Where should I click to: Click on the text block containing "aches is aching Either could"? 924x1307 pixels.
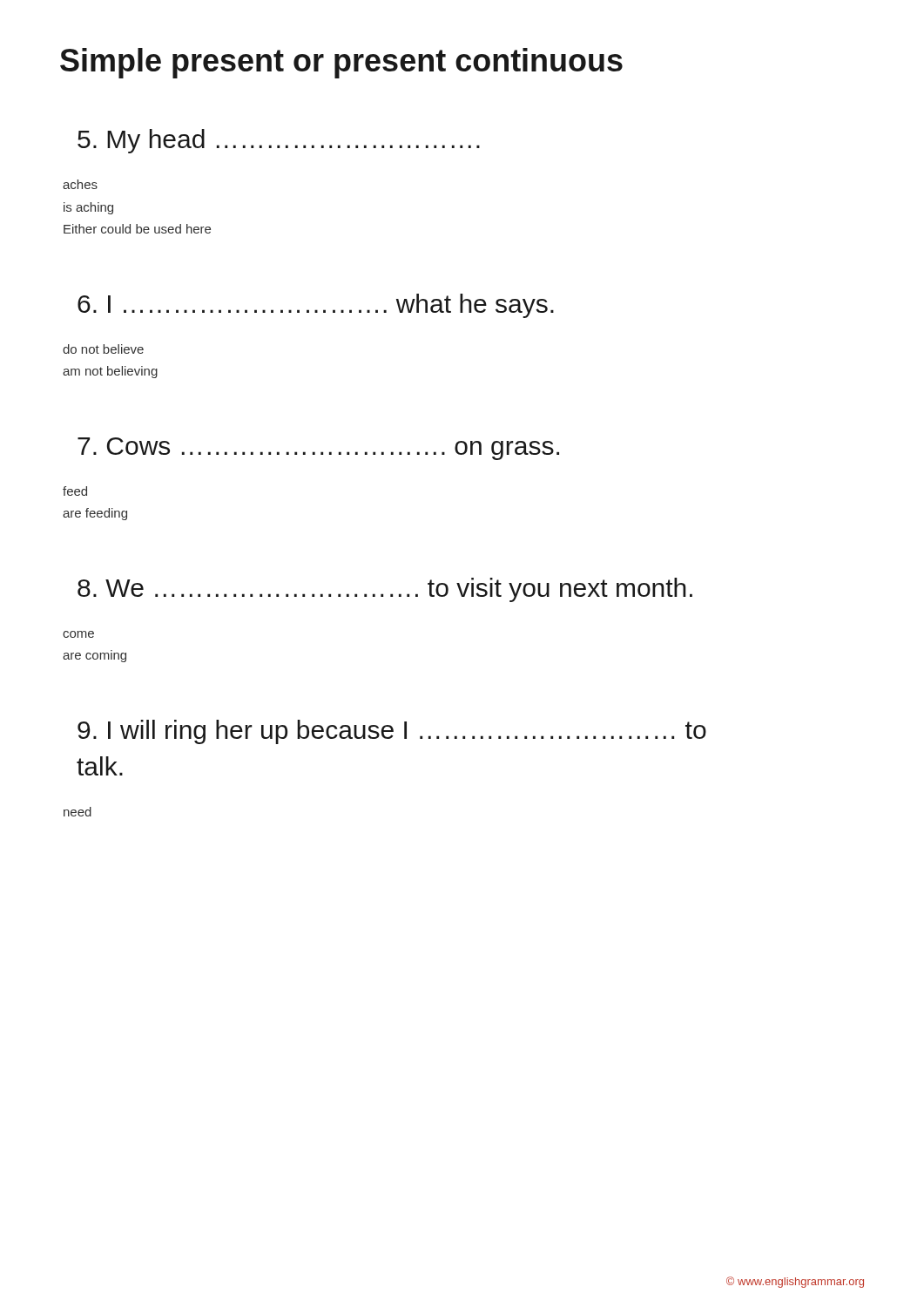click(80, 184)
